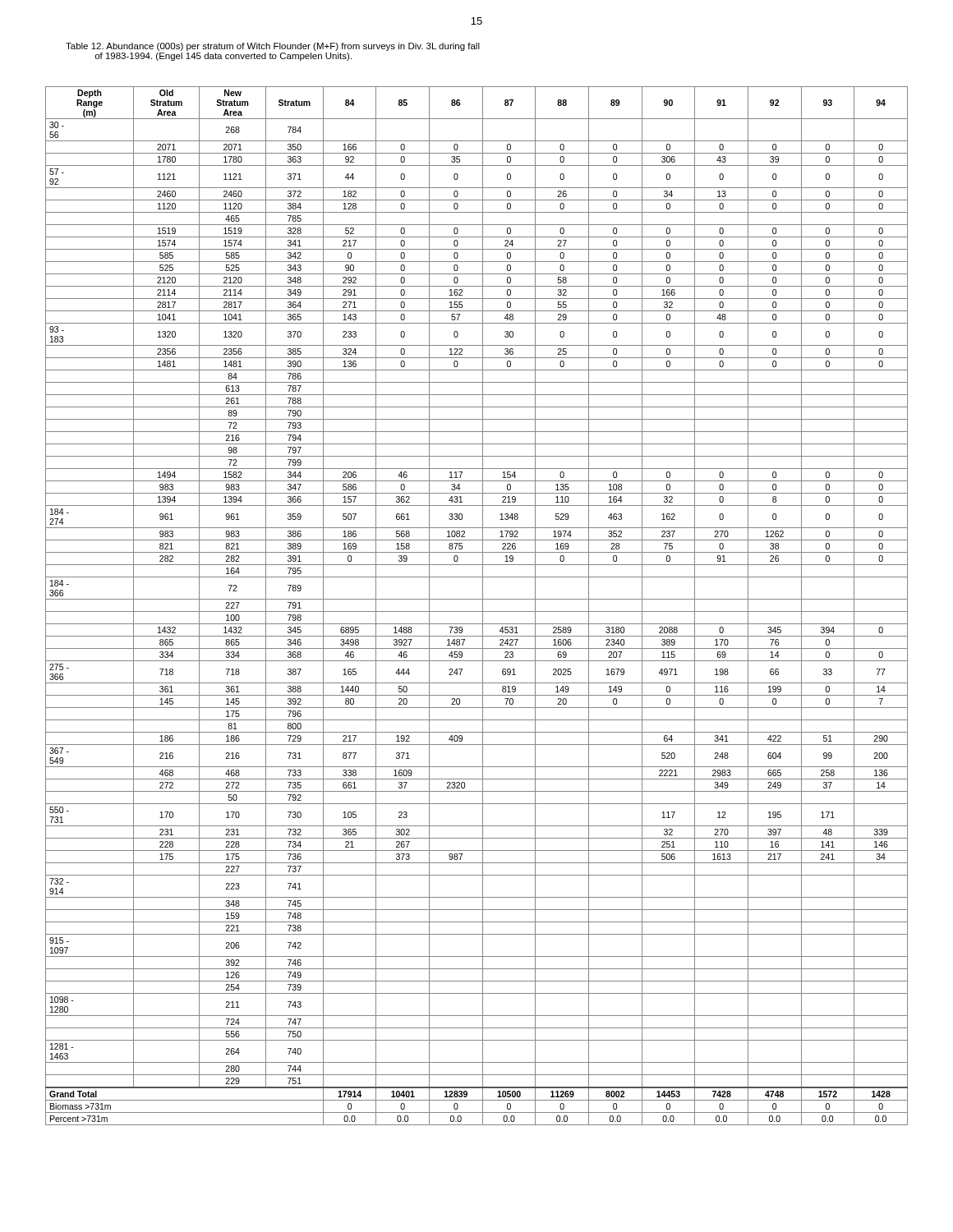Image resolution: width=953 pixels, height=1232 pixels.
Task: Click on the table containing "Depth Range (m)"
Action: (x=476, y=606)
